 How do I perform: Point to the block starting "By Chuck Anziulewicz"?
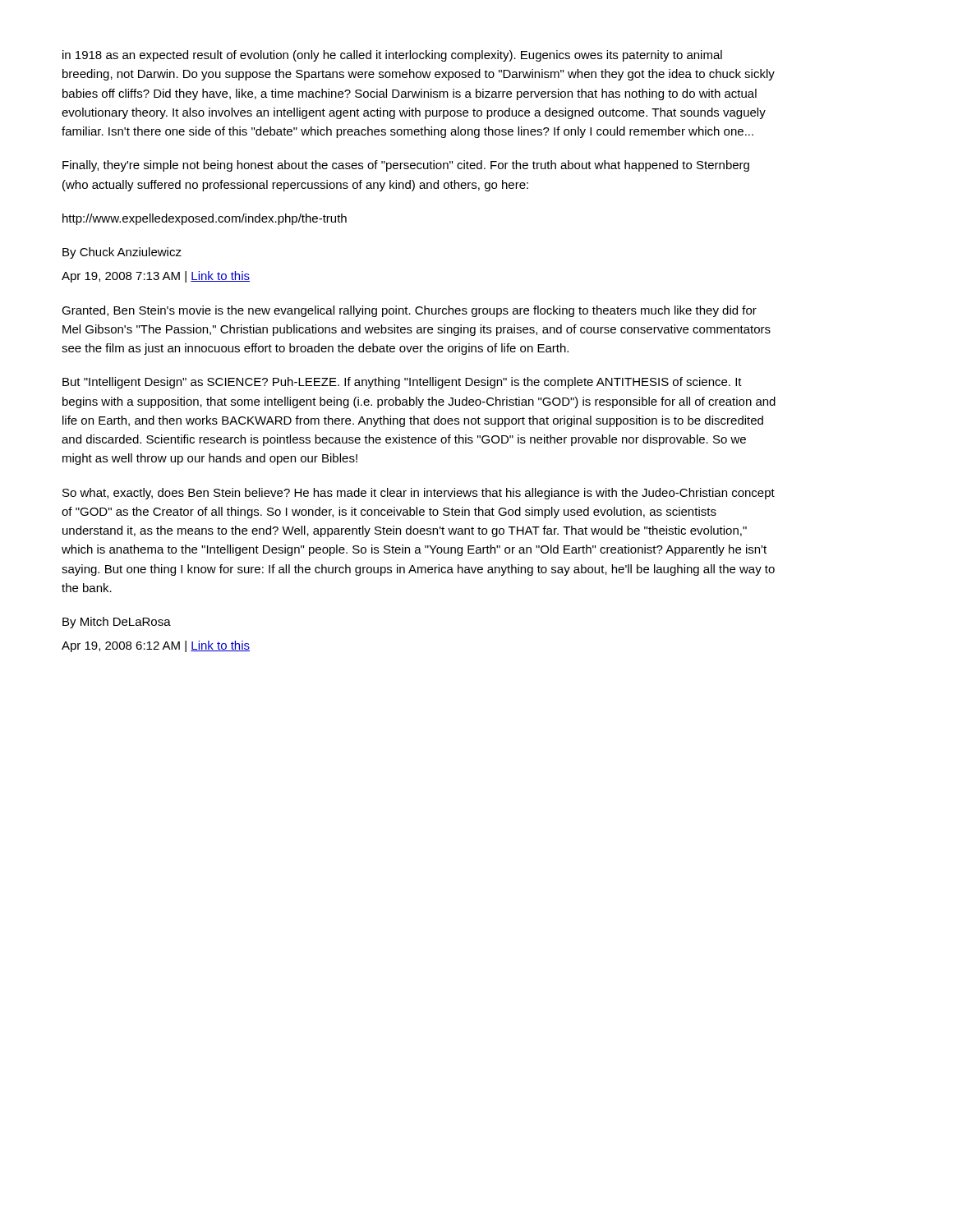tap(122, 252)
